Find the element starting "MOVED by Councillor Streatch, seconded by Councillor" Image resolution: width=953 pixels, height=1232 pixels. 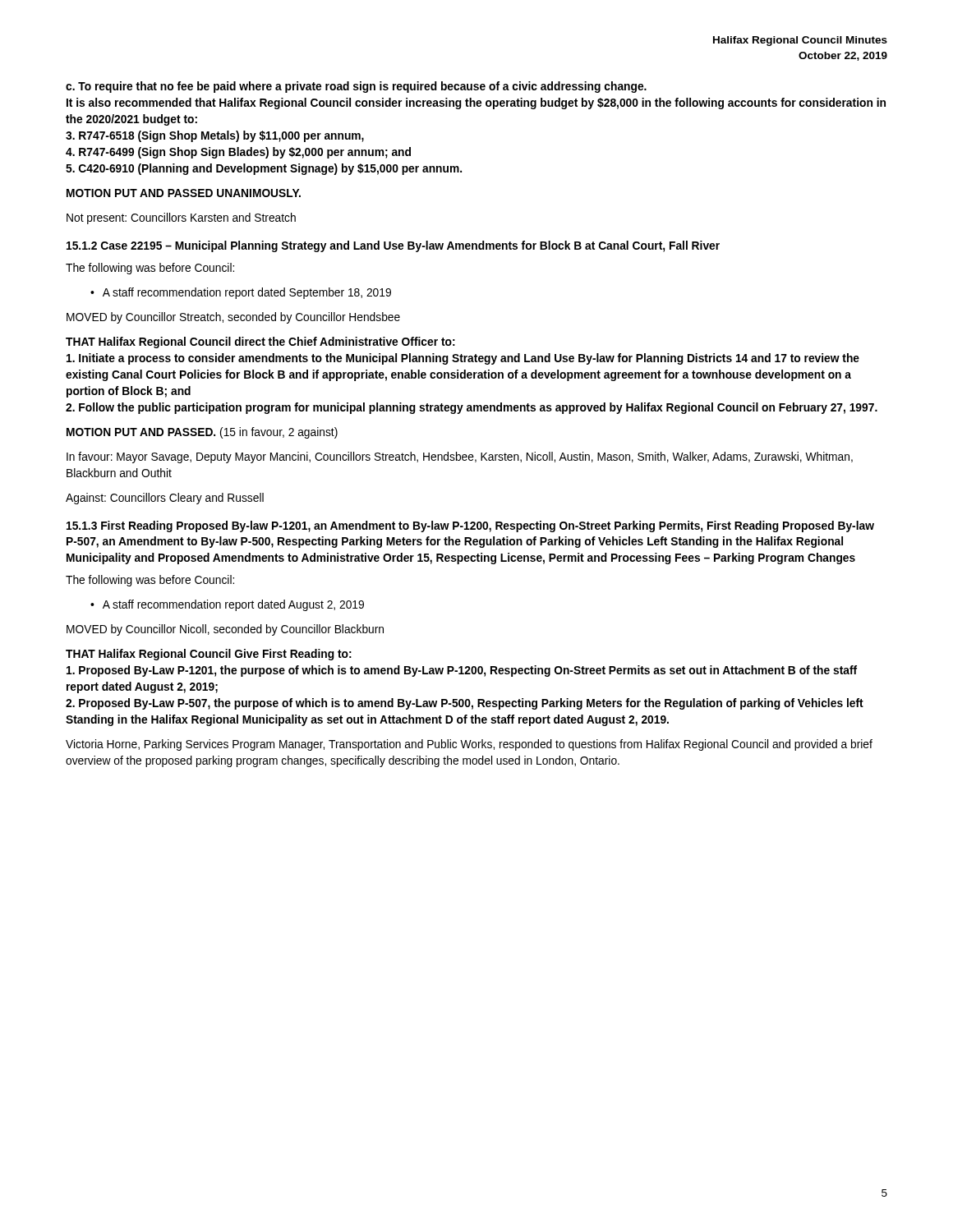coord(233,317)
